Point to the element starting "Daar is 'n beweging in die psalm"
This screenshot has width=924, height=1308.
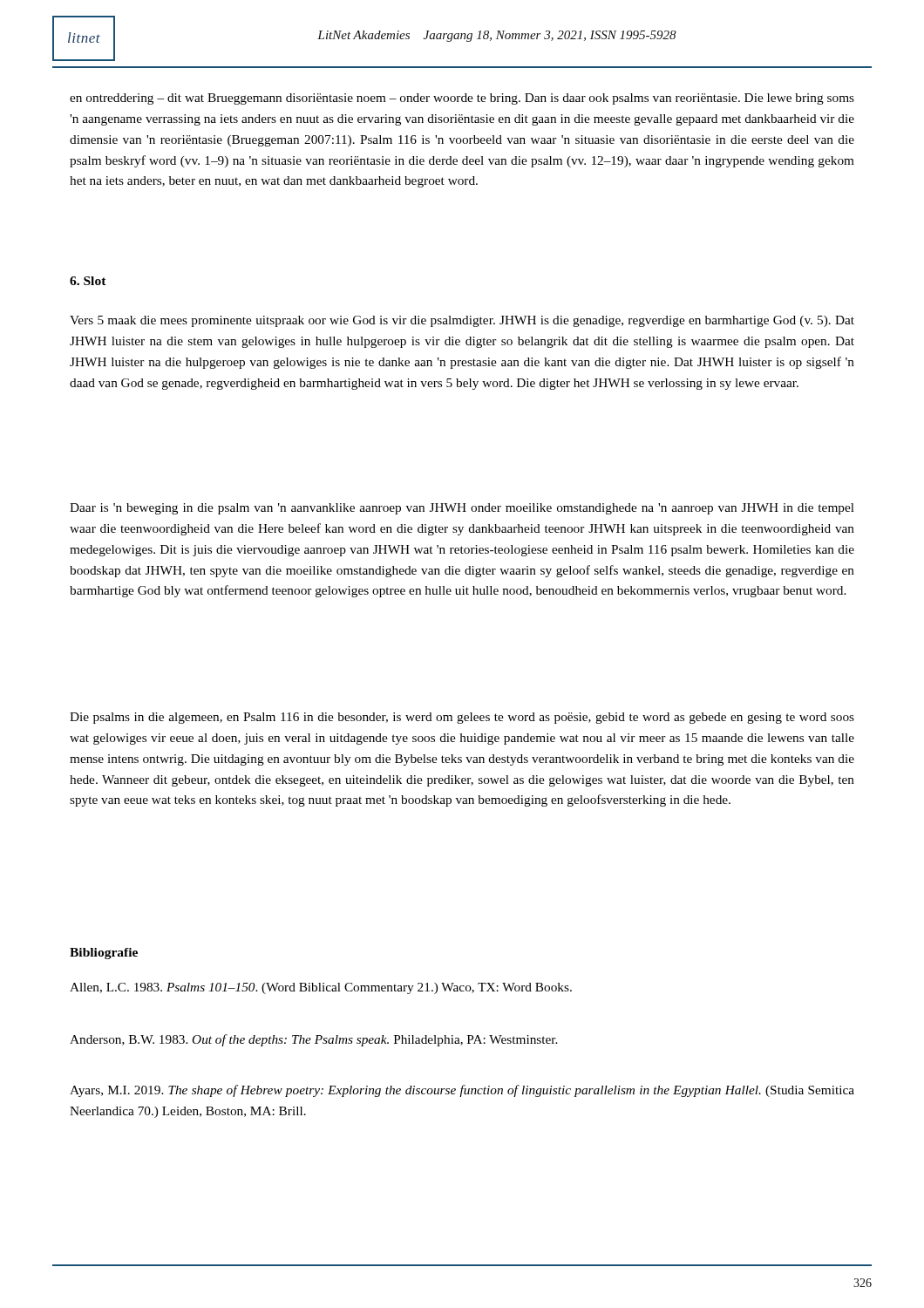pos(462,549)
